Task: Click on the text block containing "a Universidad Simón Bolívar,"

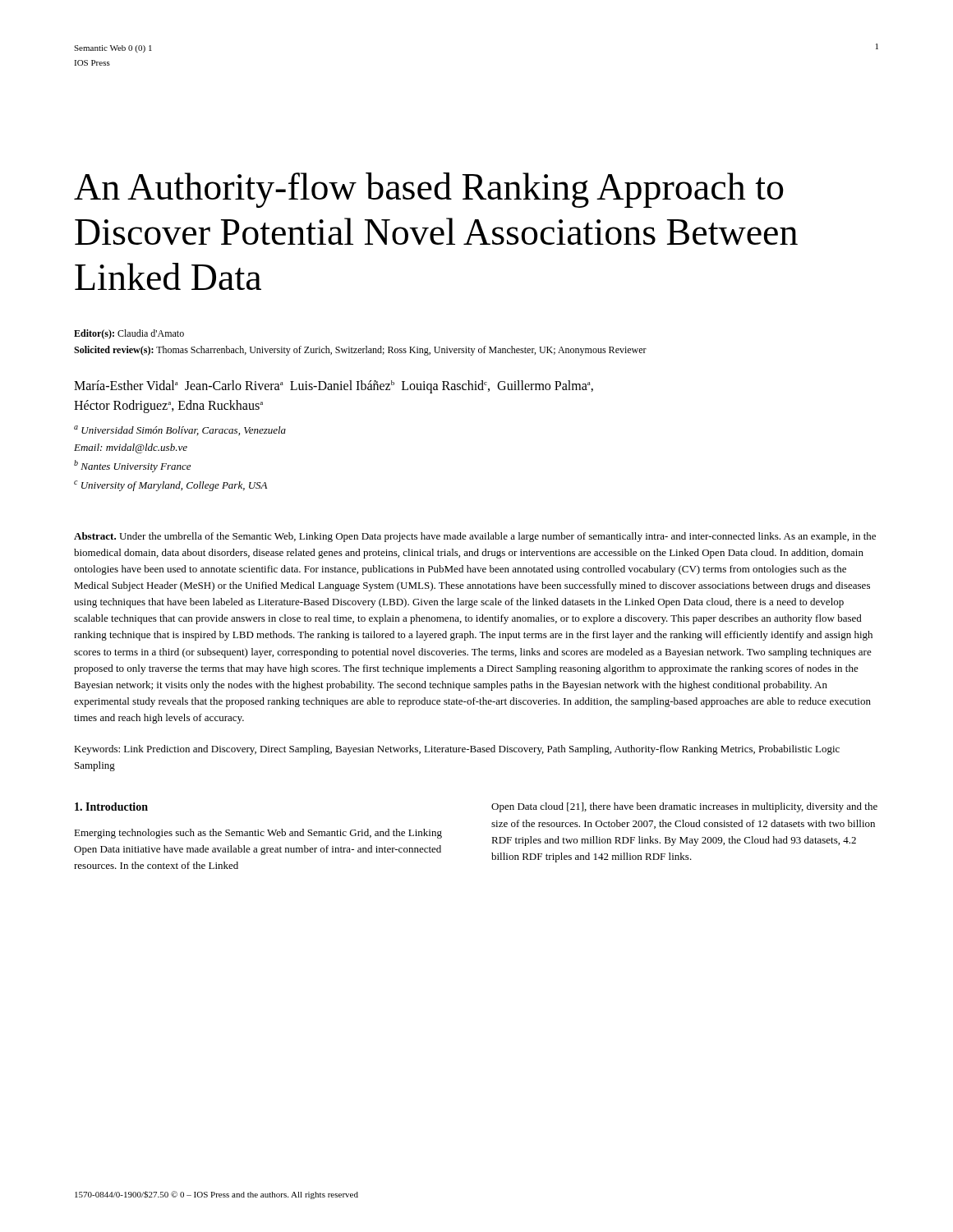Action: (x=180, y=457)
